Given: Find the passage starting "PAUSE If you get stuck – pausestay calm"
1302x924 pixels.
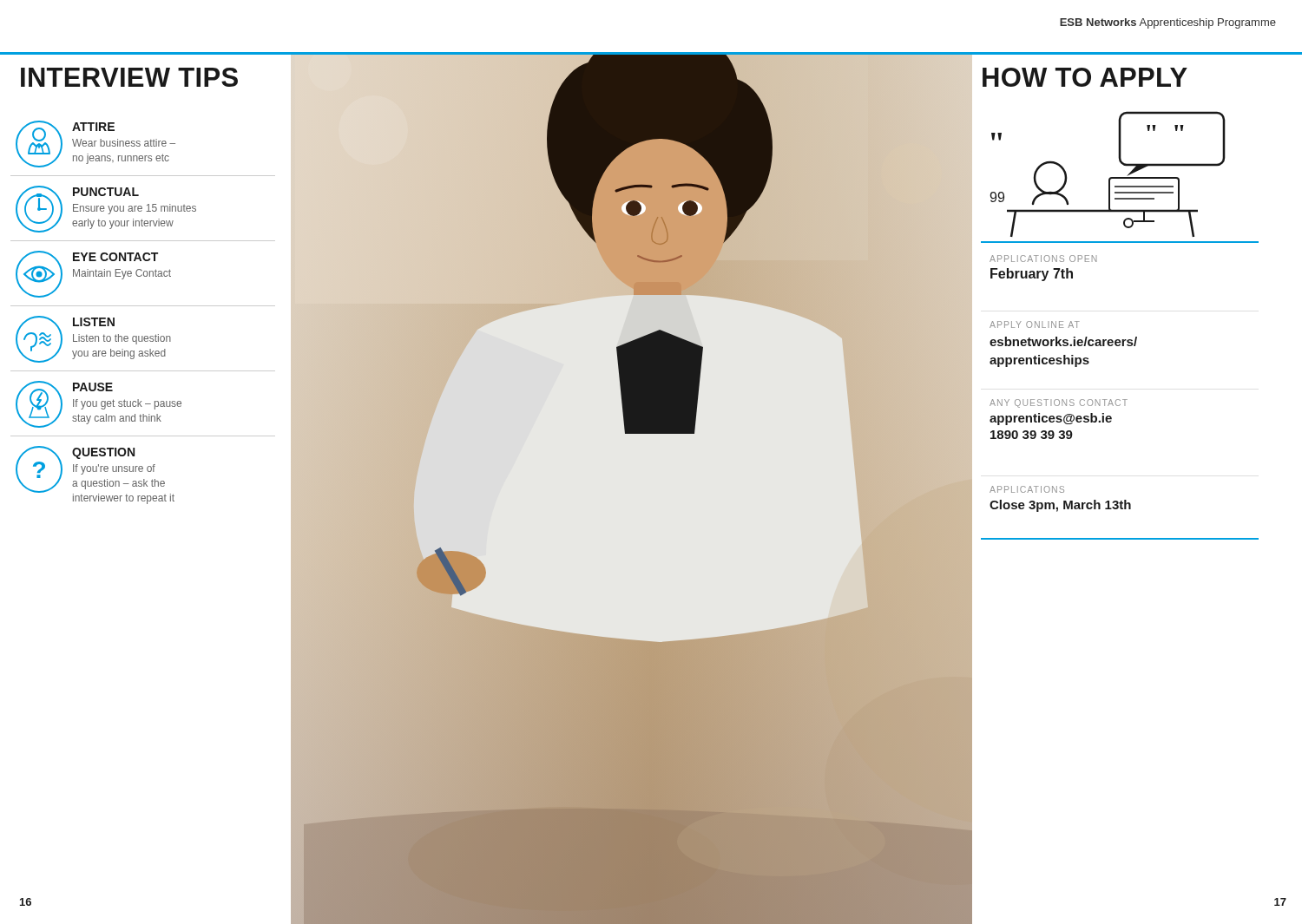Looking at the screenshot, I should (98, 404).
